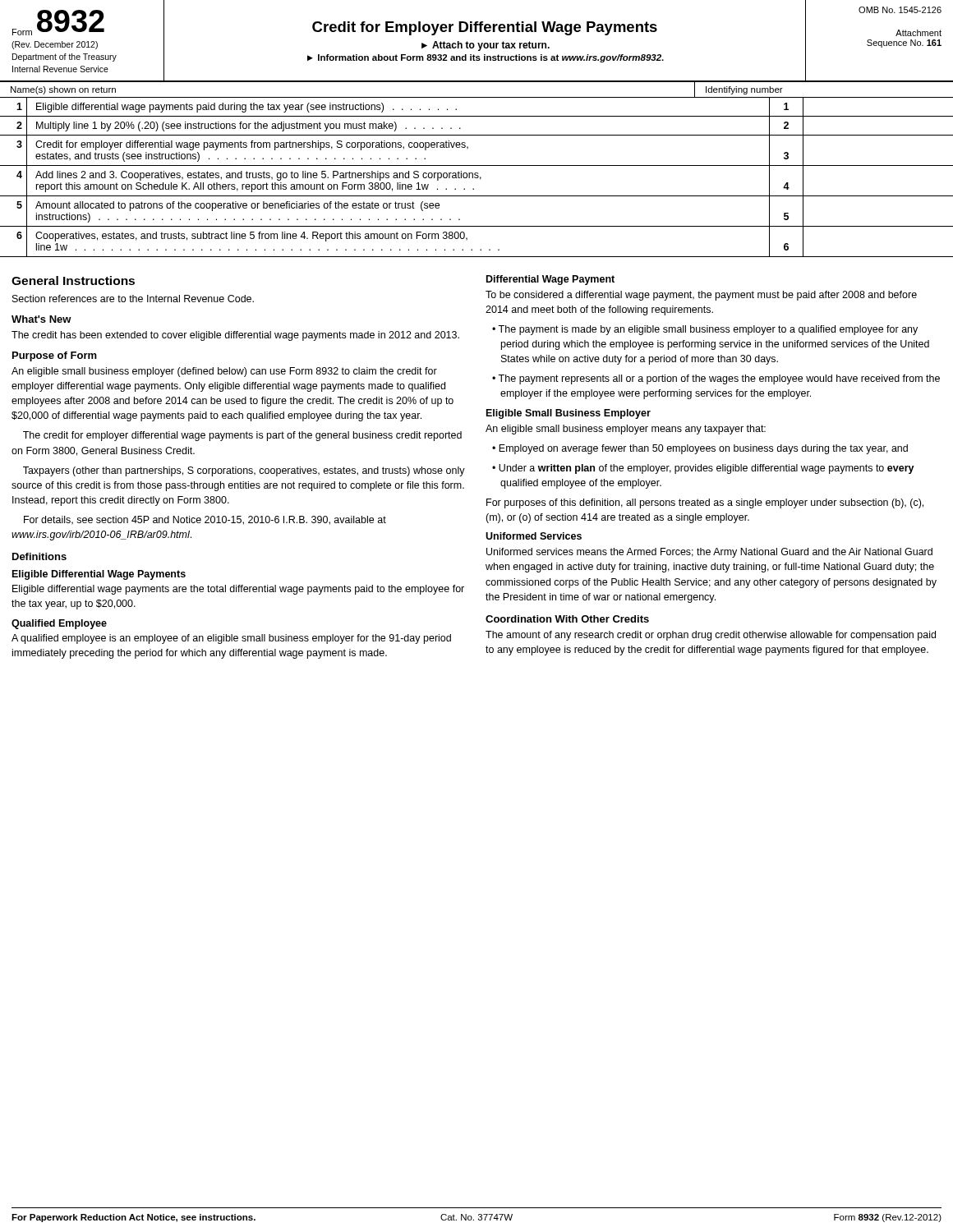Screen dimensions: 1232x953
Task: Click on the text block starting "• The payment is made by an eligible"
Action: coord(711,344)
